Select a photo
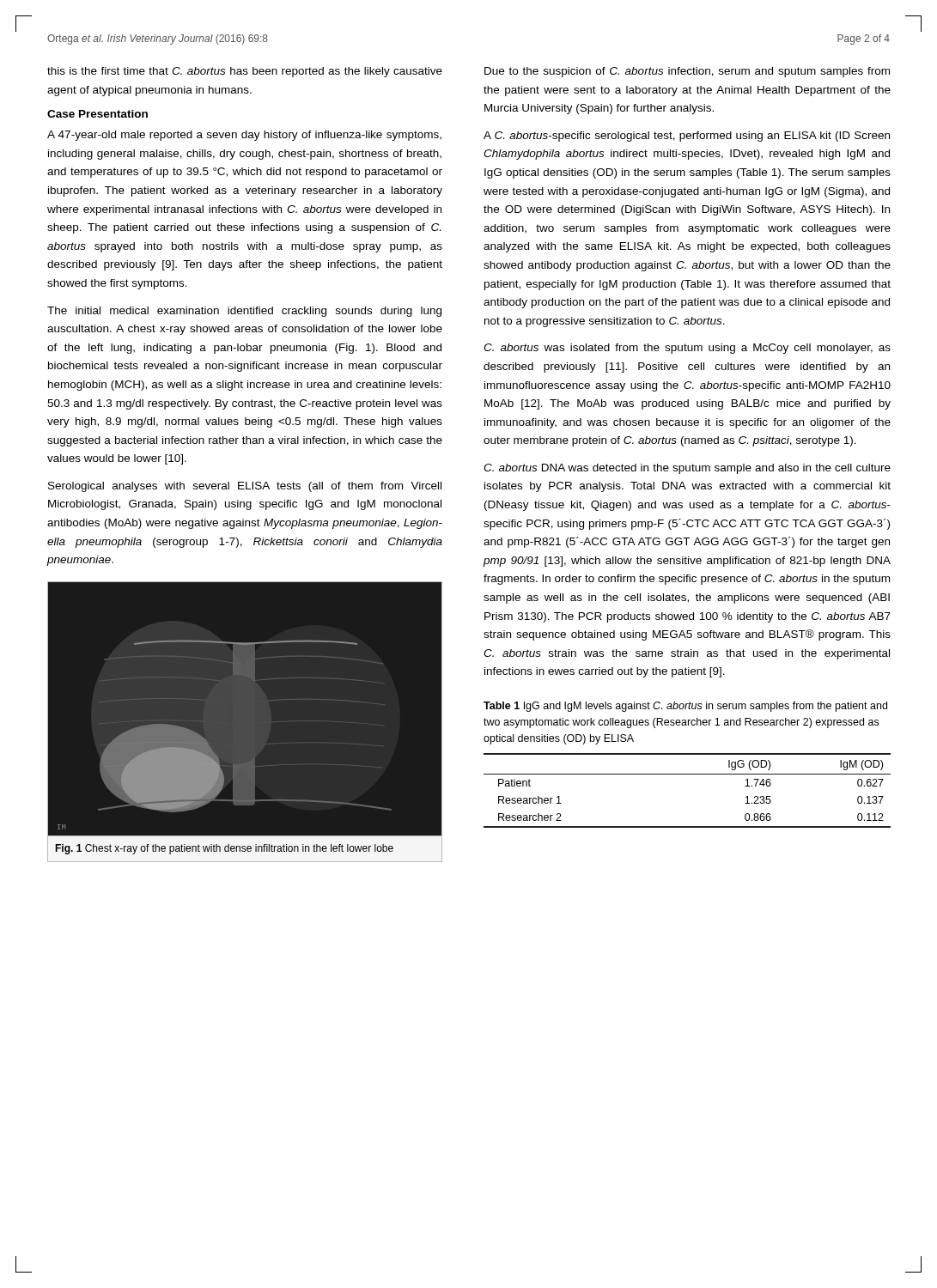This screenshot has width=937, height=1288. (245, 721)
